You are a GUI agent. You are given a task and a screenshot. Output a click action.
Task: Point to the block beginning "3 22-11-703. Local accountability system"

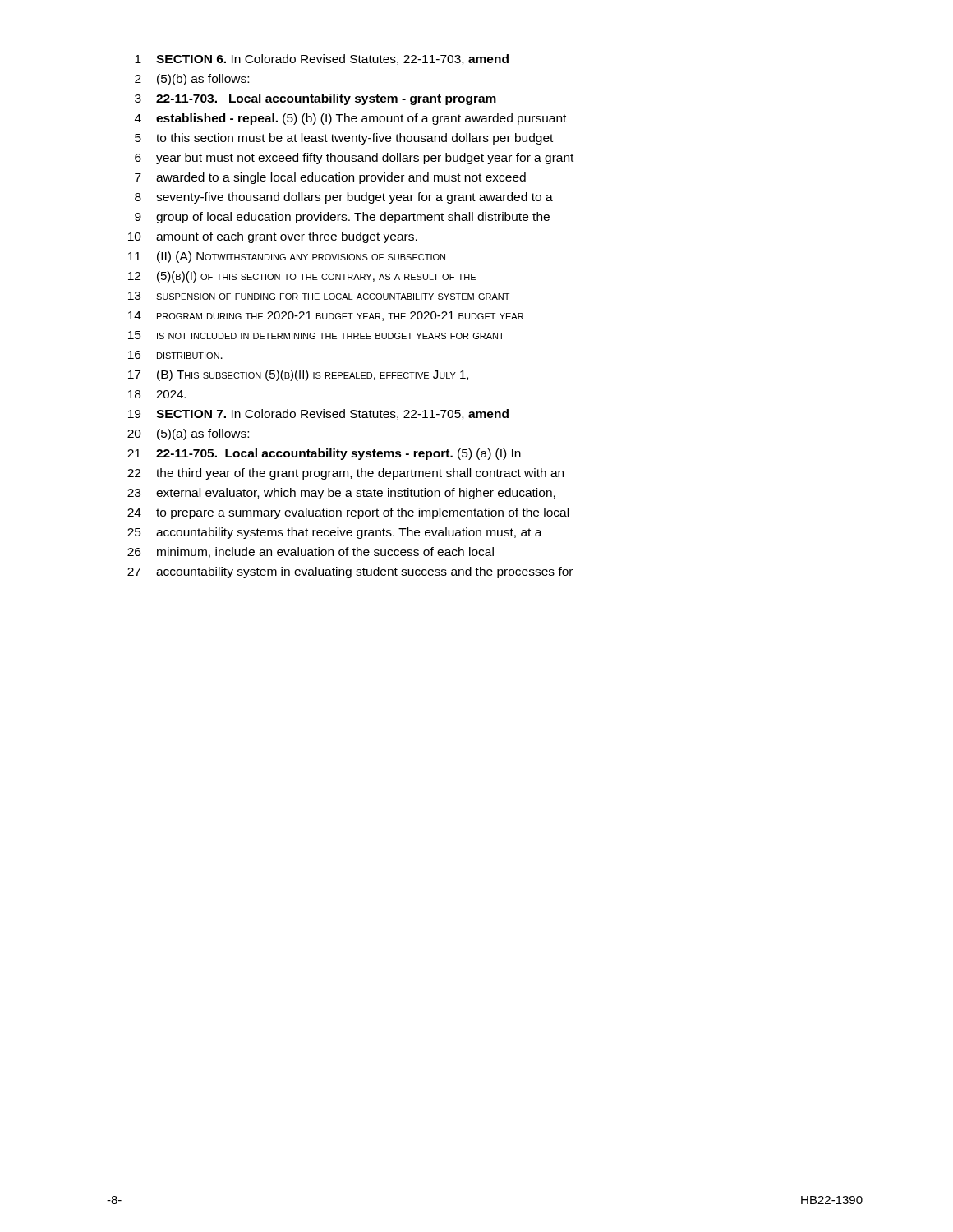pyautogui.click(x=485, y=99)
